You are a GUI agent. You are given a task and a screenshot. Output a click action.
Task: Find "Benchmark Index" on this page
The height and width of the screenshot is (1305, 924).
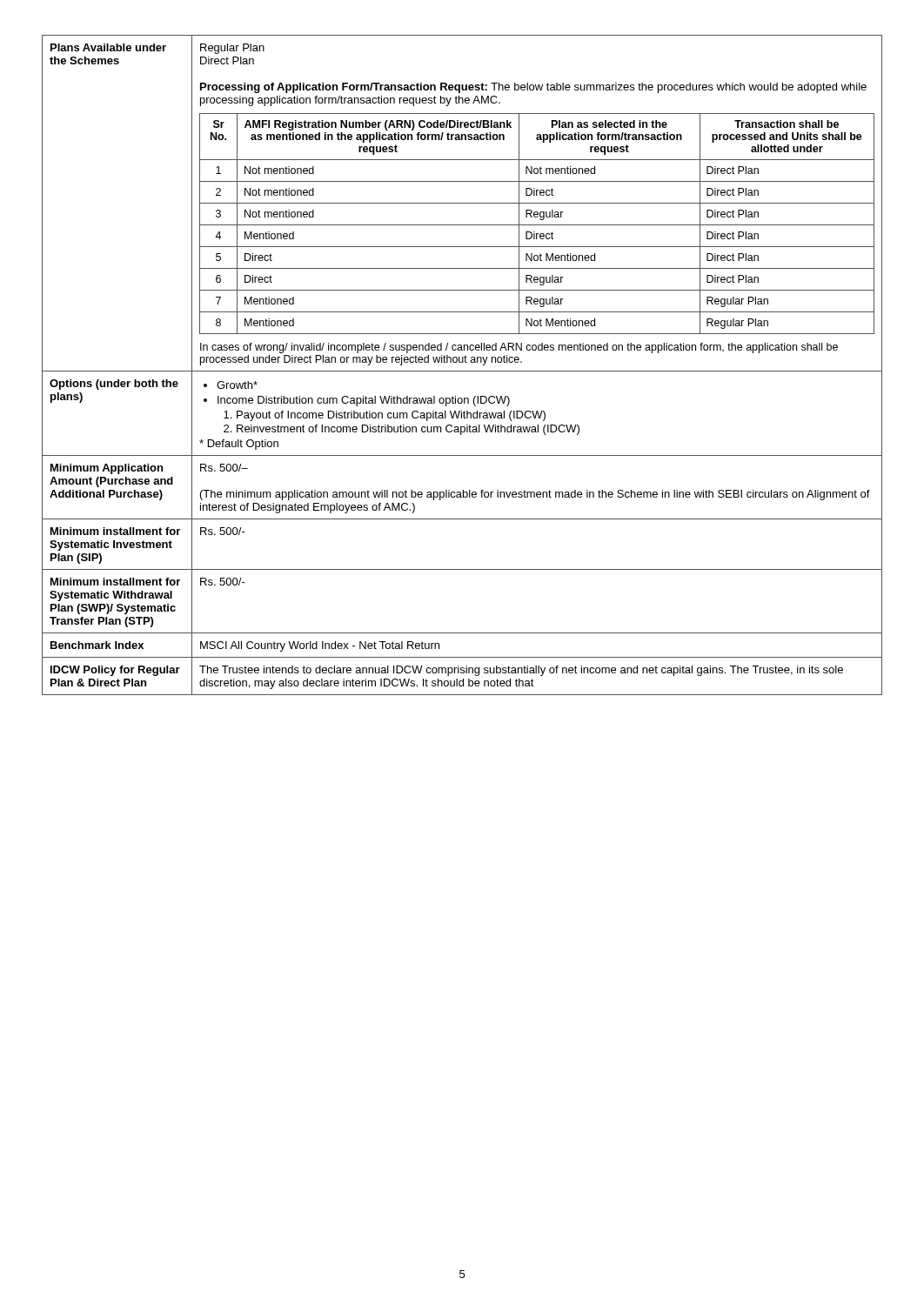coord(97,645)
